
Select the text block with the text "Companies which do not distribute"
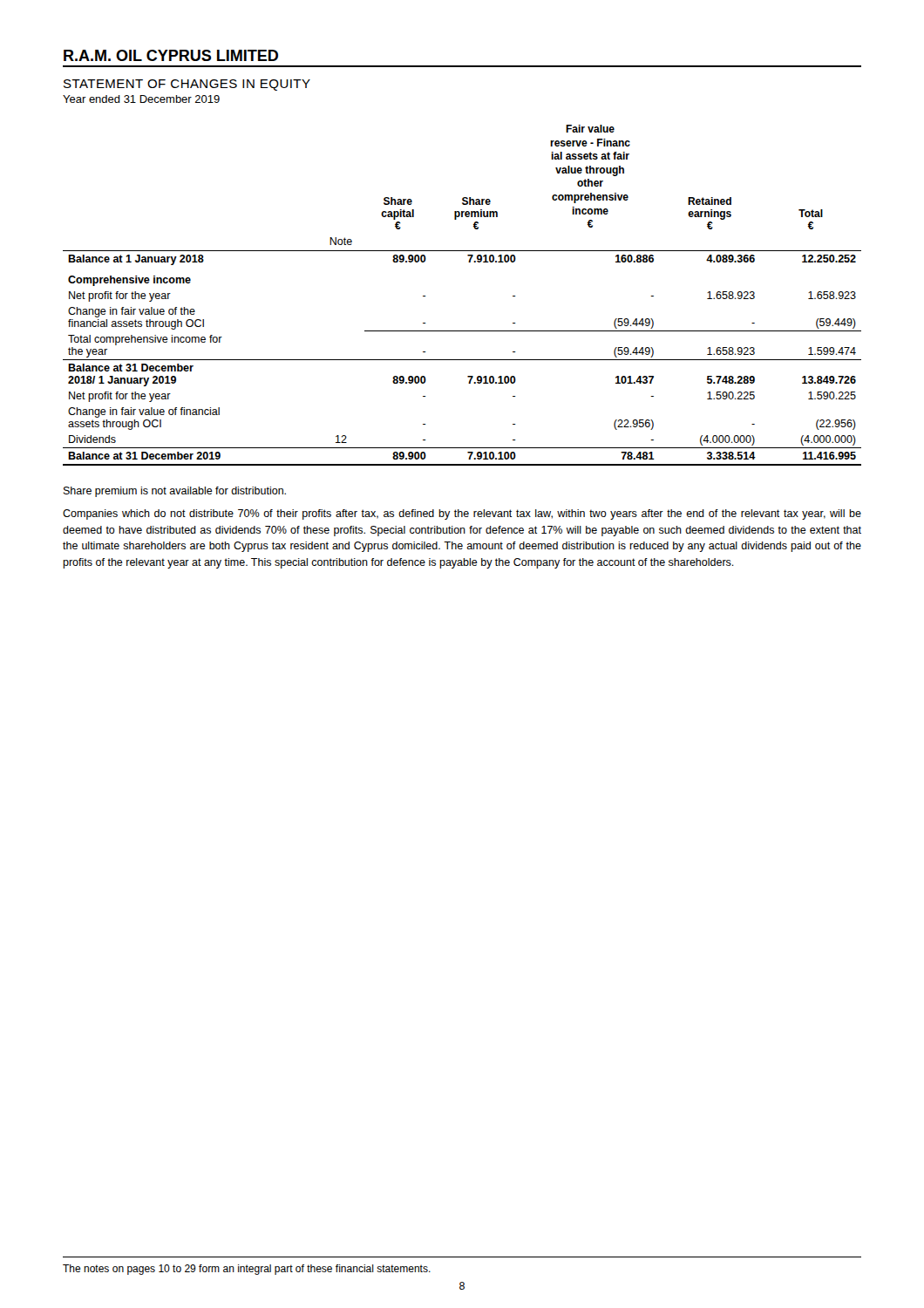[462, 538]
